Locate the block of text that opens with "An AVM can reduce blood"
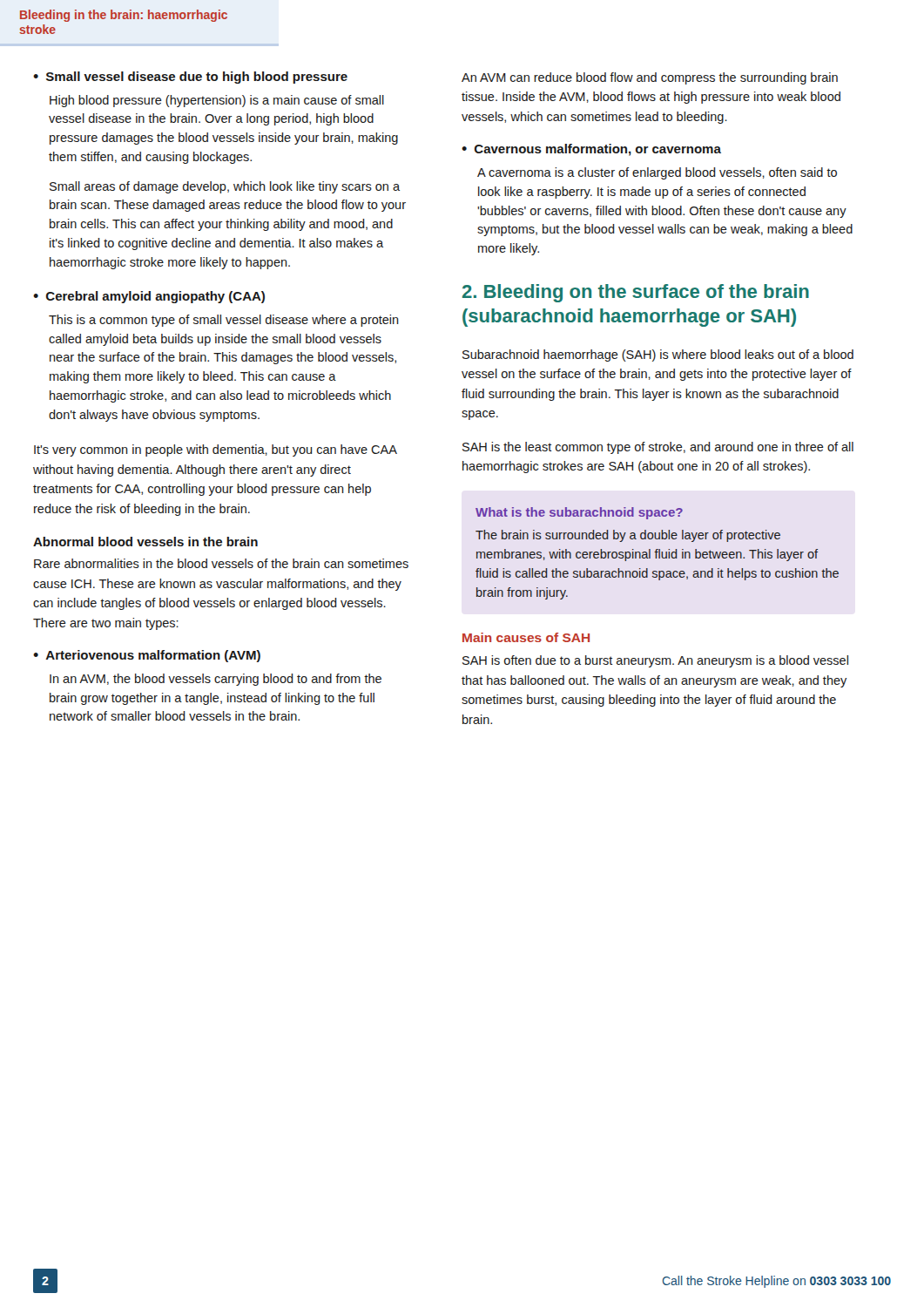924x1307 pixels. (651, 97)
